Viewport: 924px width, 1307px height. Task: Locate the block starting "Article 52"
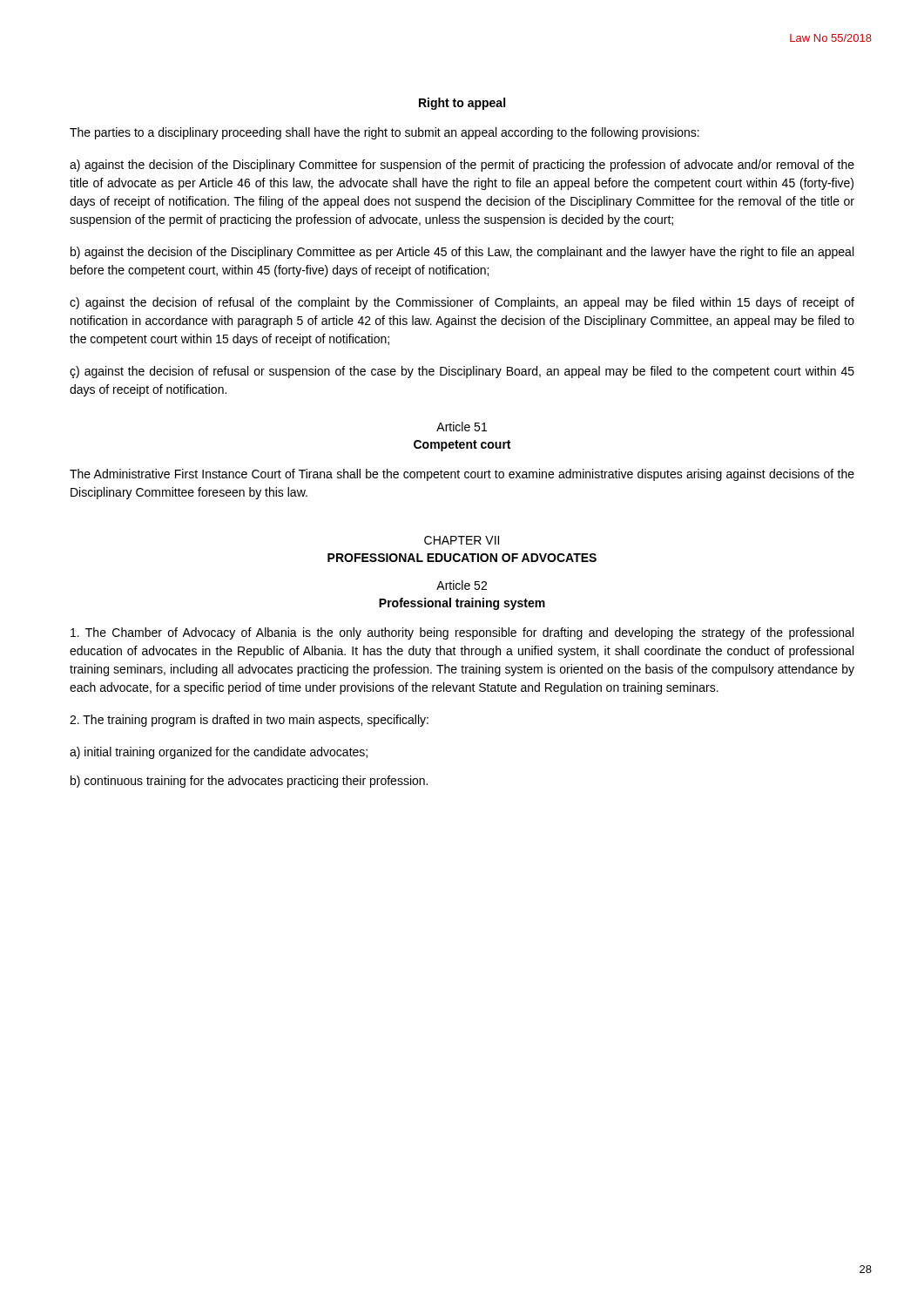pyautogui.click(x=462, y=586)
